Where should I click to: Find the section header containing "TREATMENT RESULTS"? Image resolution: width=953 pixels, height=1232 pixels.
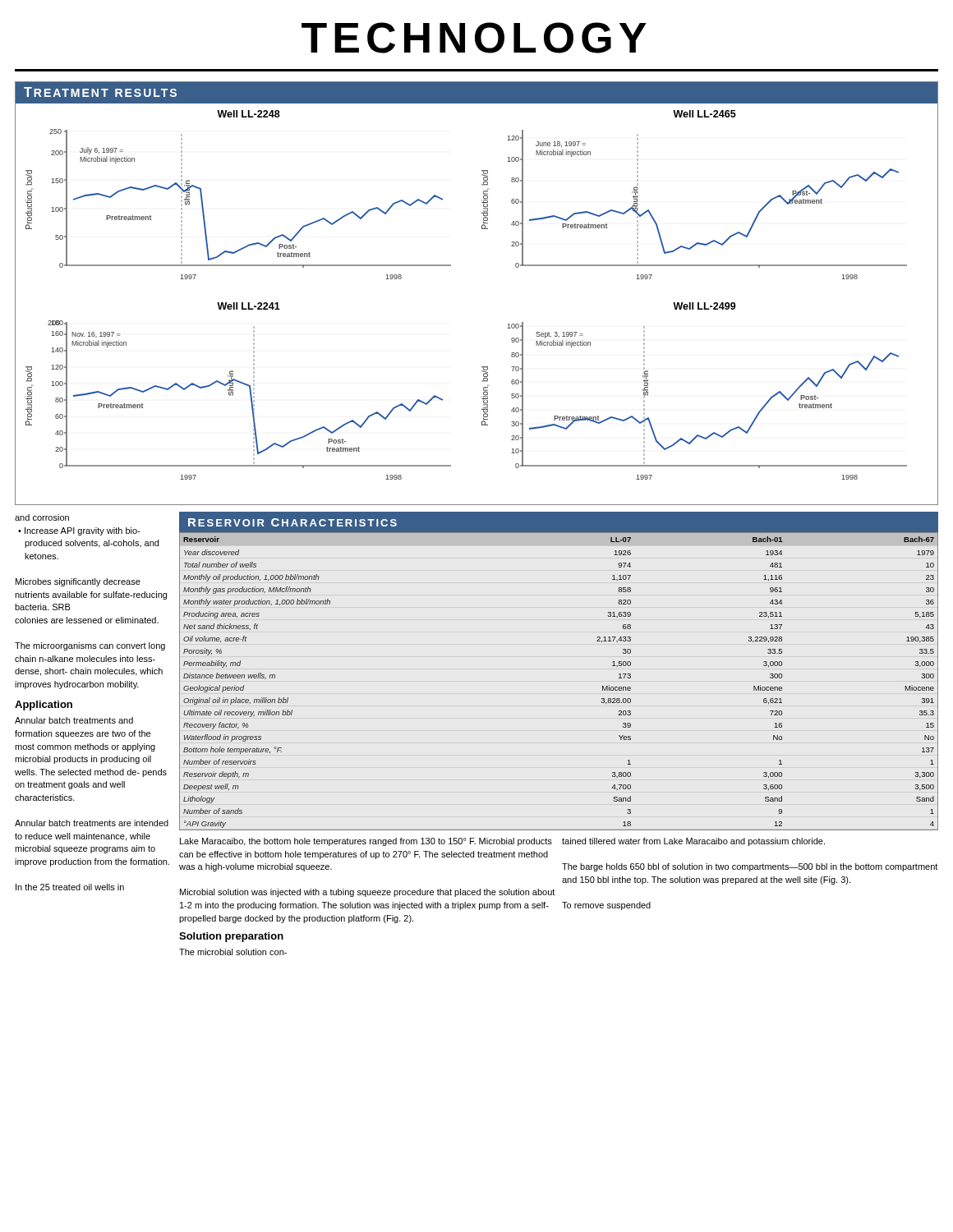pyautogui.click(x=101, y=92)
